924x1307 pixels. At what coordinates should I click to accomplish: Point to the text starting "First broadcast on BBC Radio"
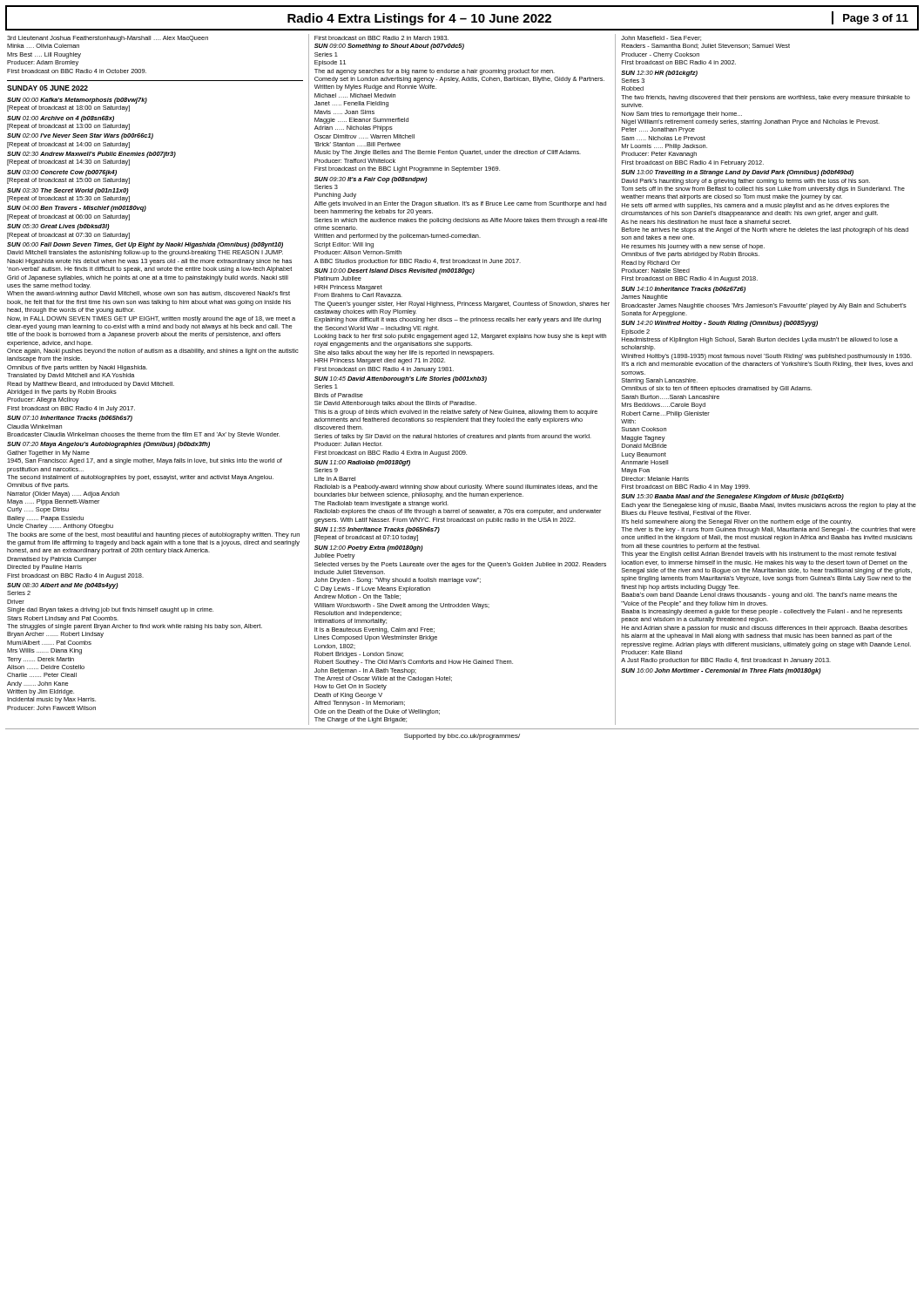462,379
